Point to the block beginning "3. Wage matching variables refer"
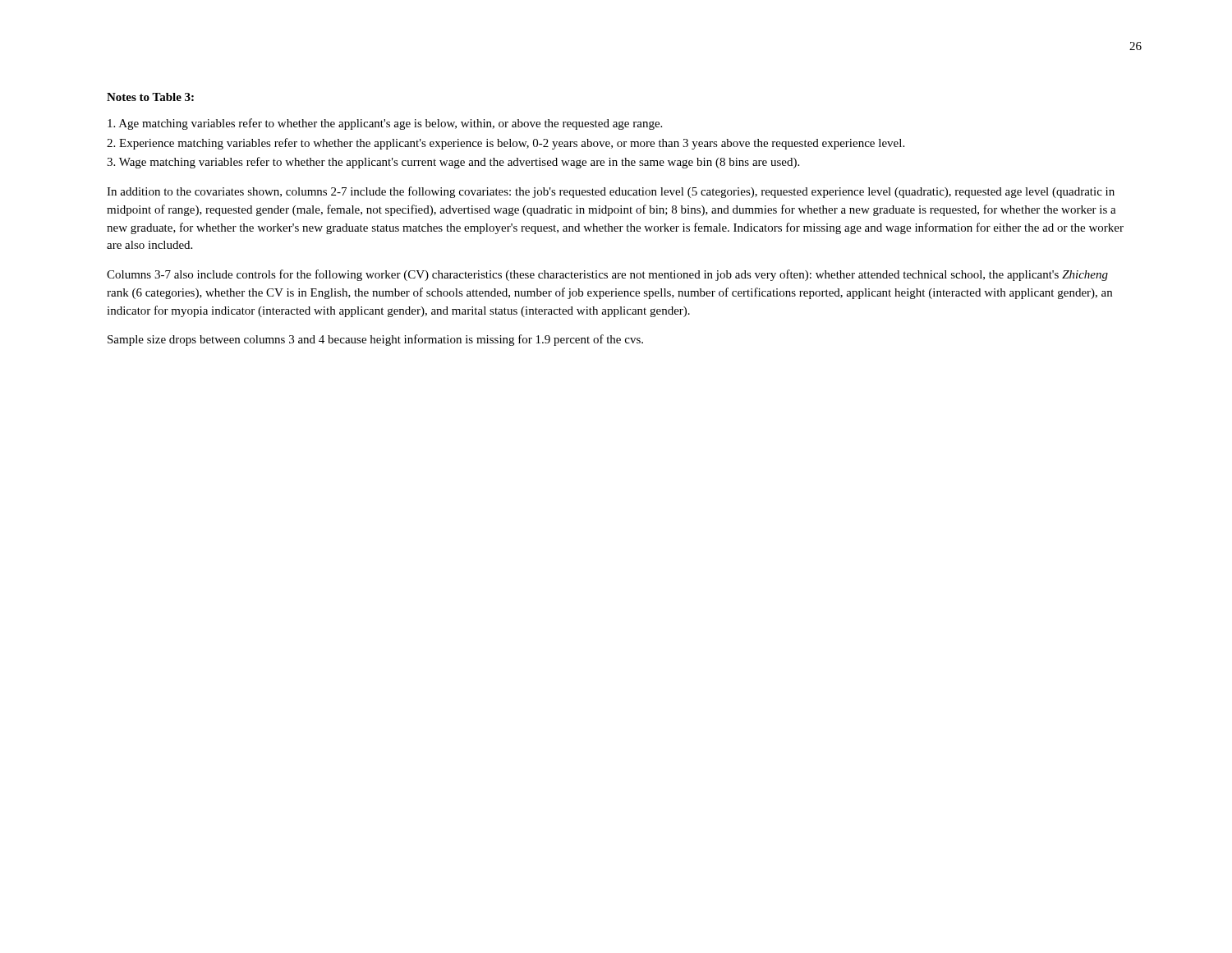This screenshot has height=953, width=1232. (453, 162)
